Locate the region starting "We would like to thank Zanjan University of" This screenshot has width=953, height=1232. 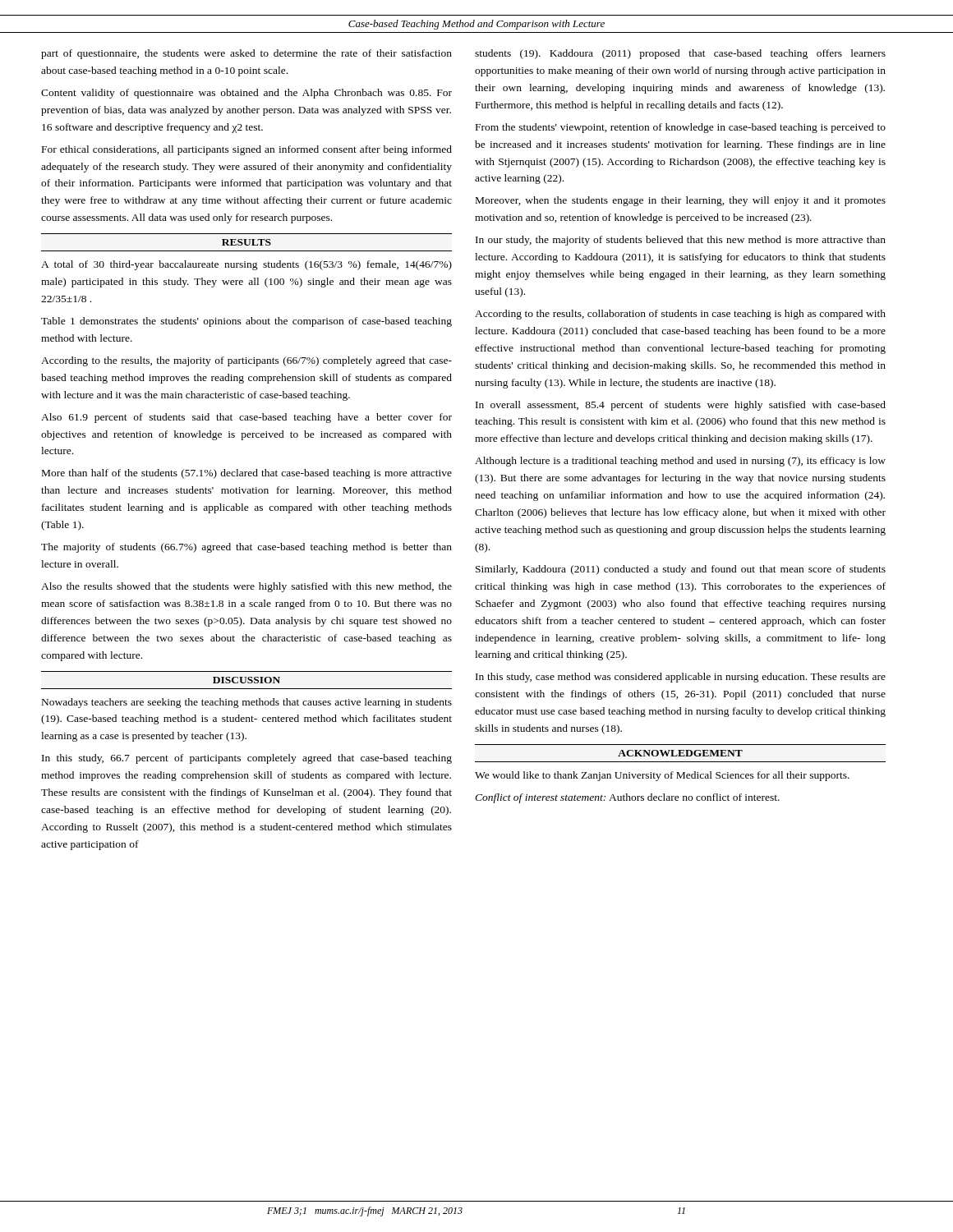pos(680,776)
